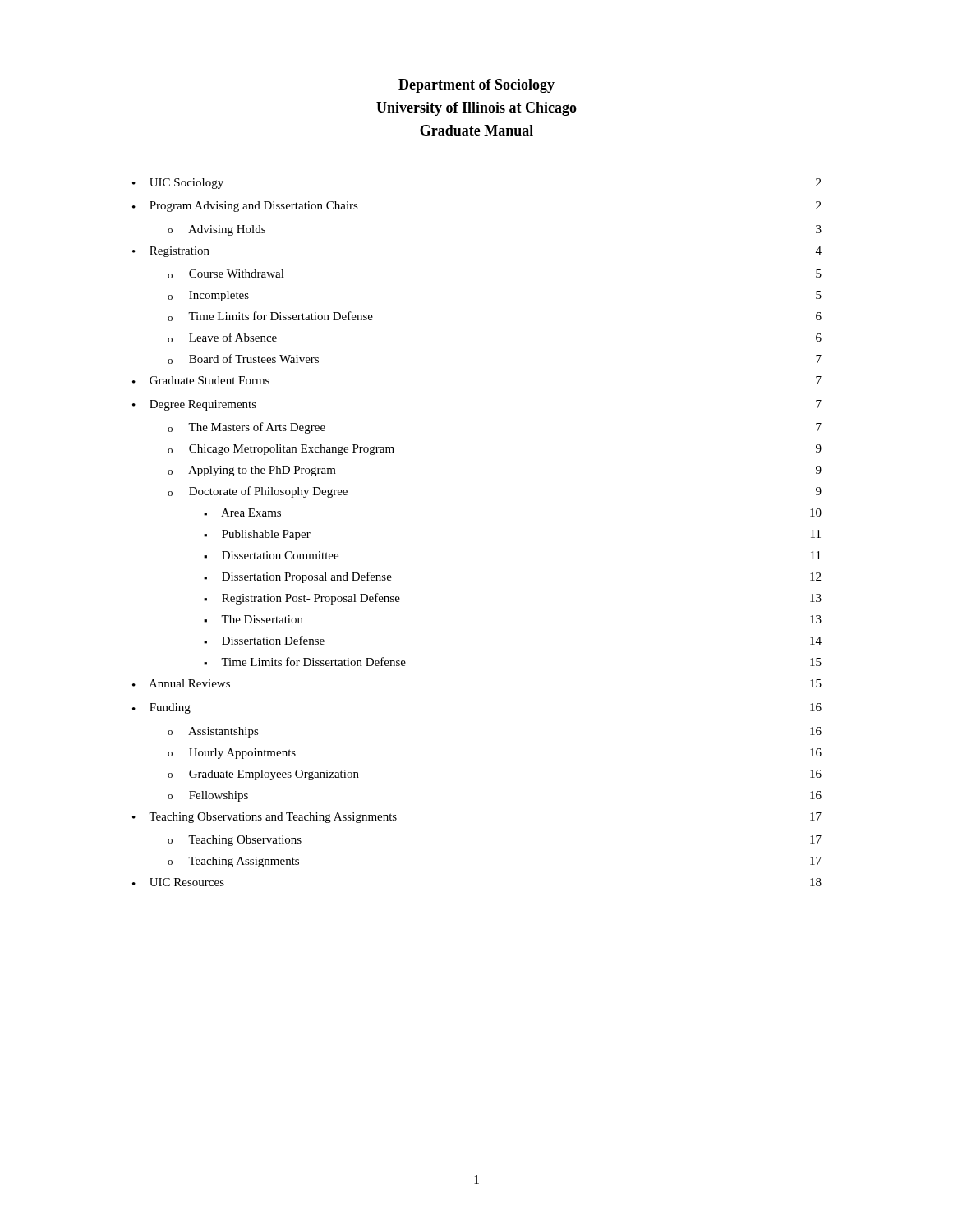Viewport: 953px width, 1232px height.
Task: Point to "o Chicago Metropolitan Exchange Program 9"
Action: point(290,450)
